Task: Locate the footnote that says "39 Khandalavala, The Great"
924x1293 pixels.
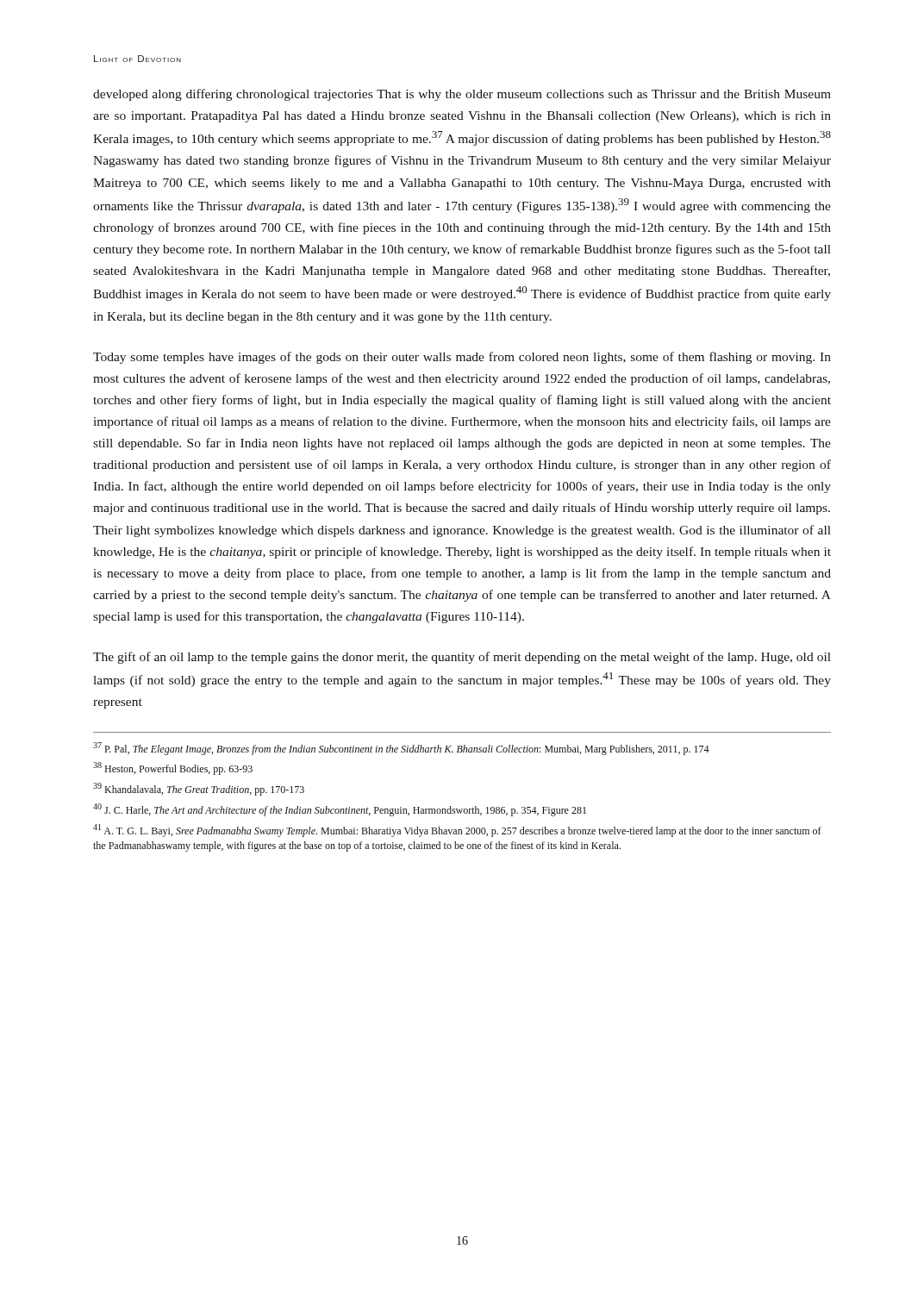Action: pos(199,788)
